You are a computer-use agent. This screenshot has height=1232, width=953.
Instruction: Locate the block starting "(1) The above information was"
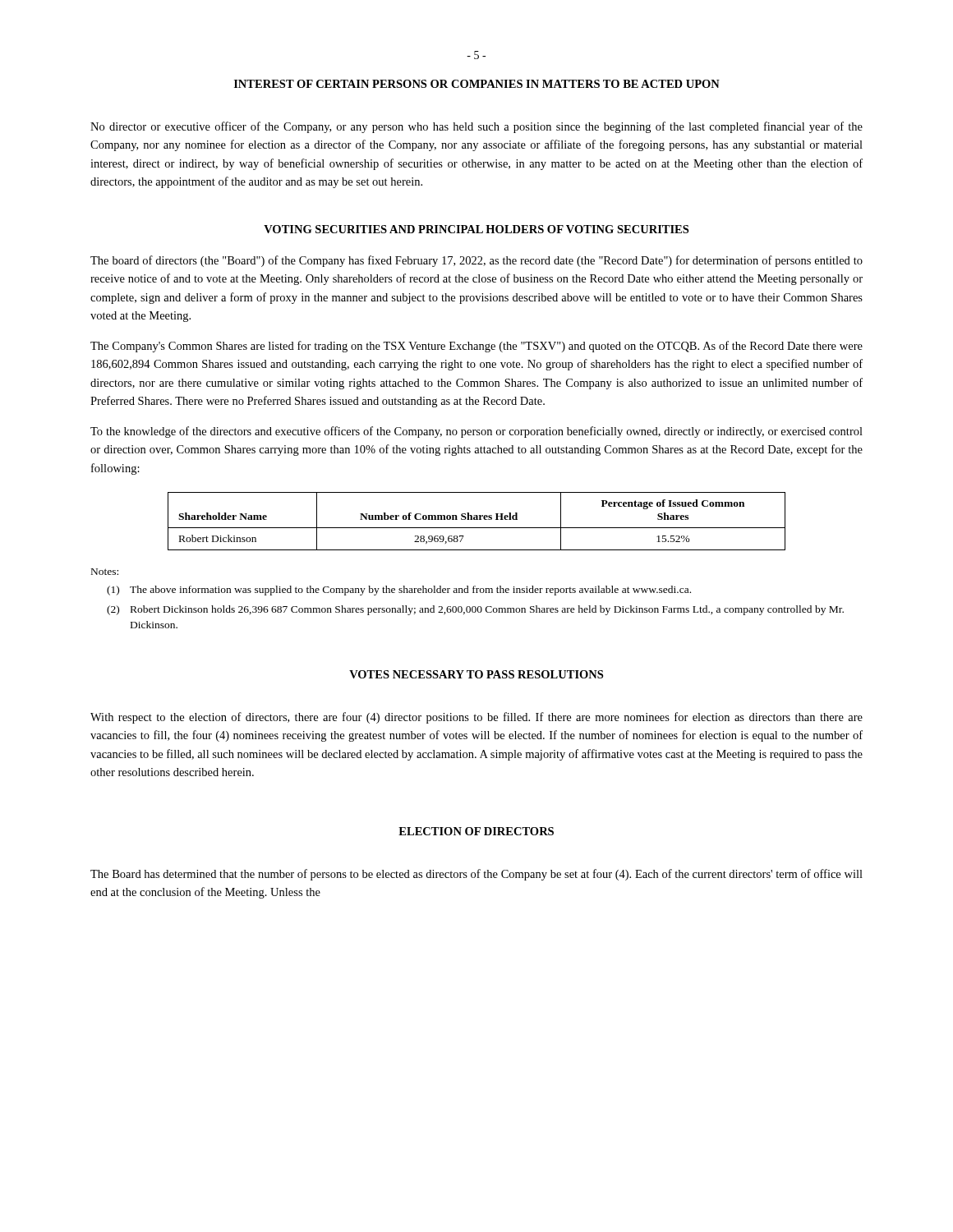click(x=485, y=590)
